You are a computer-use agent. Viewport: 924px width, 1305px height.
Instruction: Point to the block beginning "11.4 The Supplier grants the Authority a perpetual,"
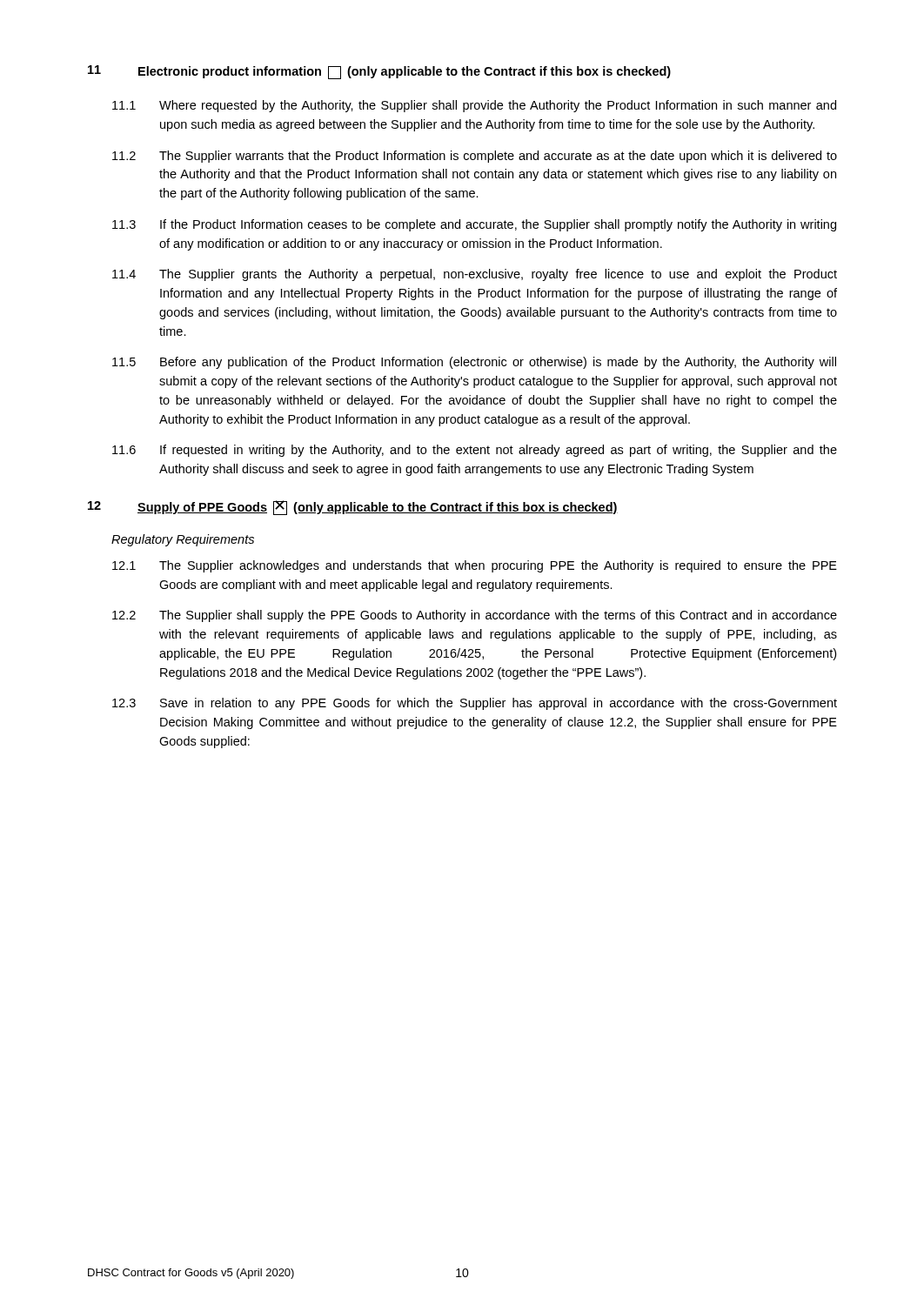pos(474,303)
